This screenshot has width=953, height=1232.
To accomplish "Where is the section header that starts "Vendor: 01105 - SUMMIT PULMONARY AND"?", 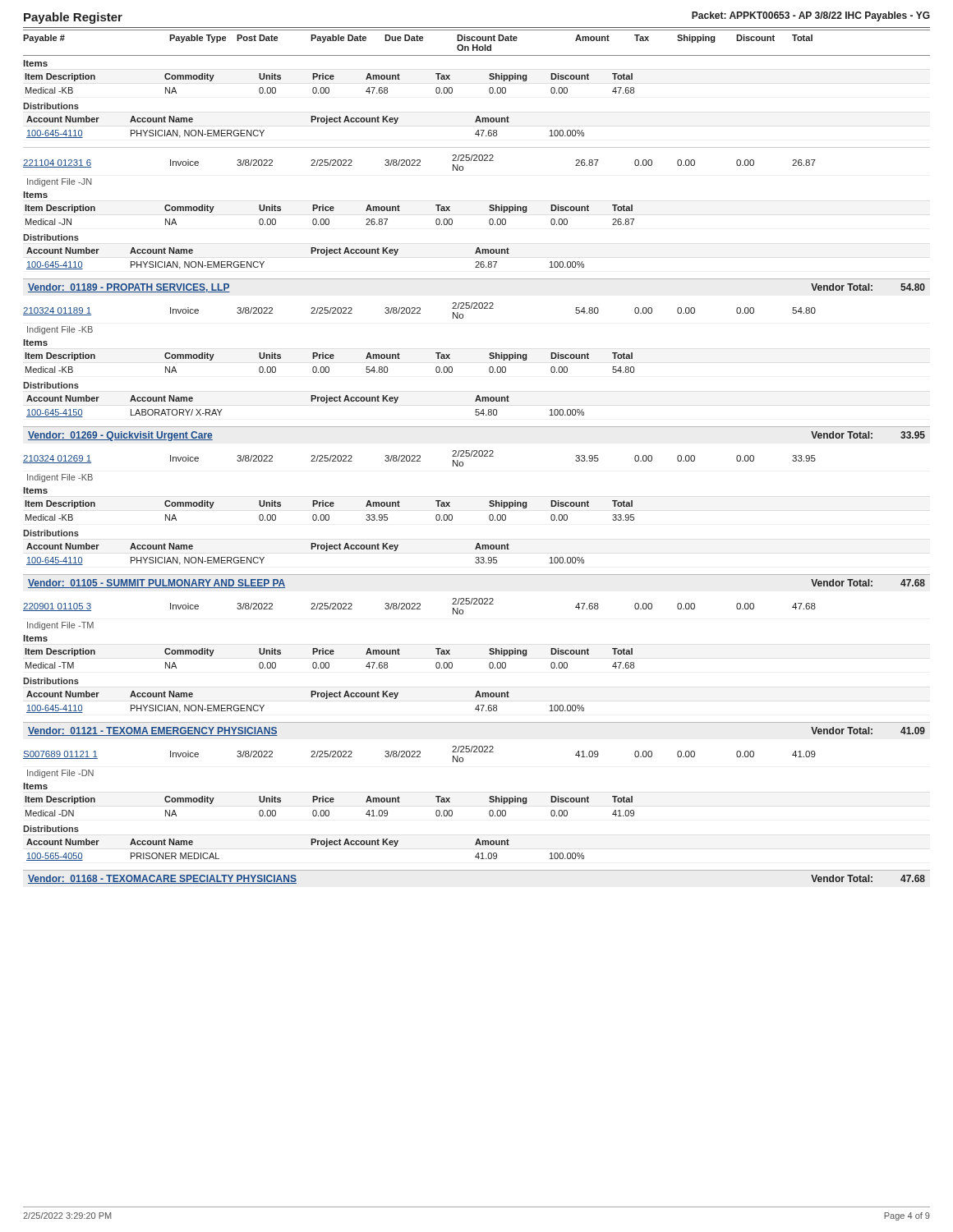I will (476, 583).
